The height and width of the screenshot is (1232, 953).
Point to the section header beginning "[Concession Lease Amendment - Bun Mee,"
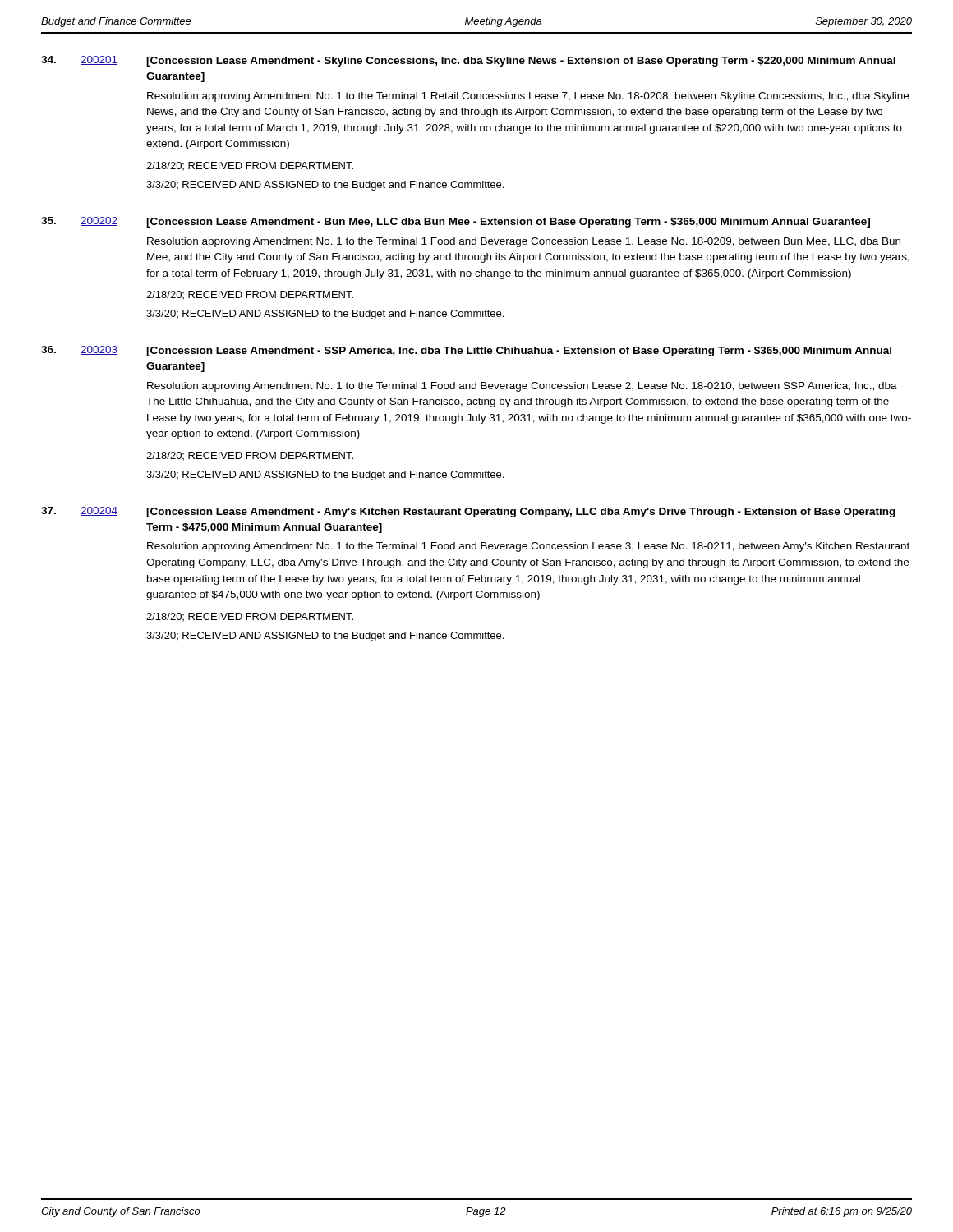point(508,221)
